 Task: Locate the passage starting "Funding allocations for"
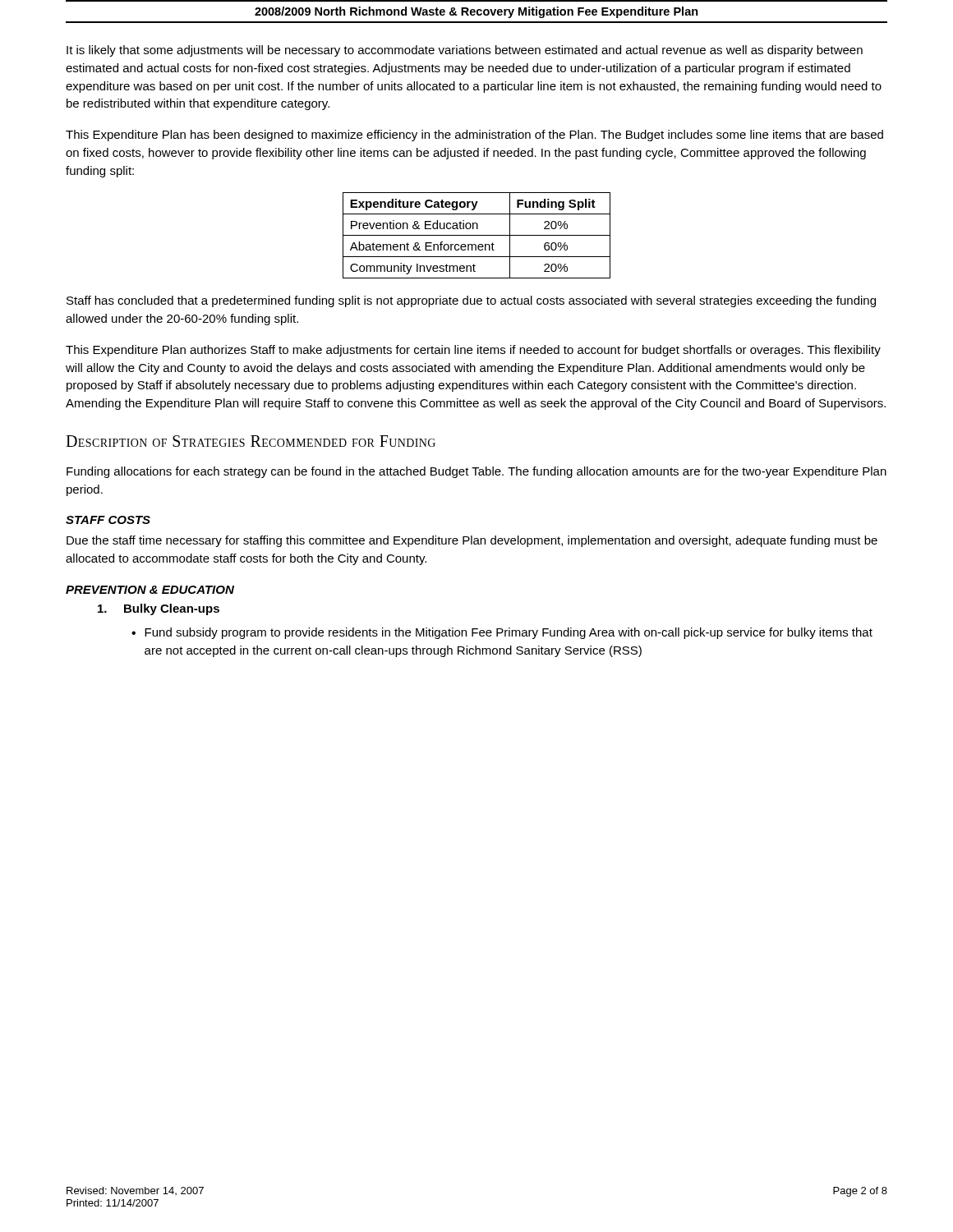pyautogui.click(x=476, y=480)
